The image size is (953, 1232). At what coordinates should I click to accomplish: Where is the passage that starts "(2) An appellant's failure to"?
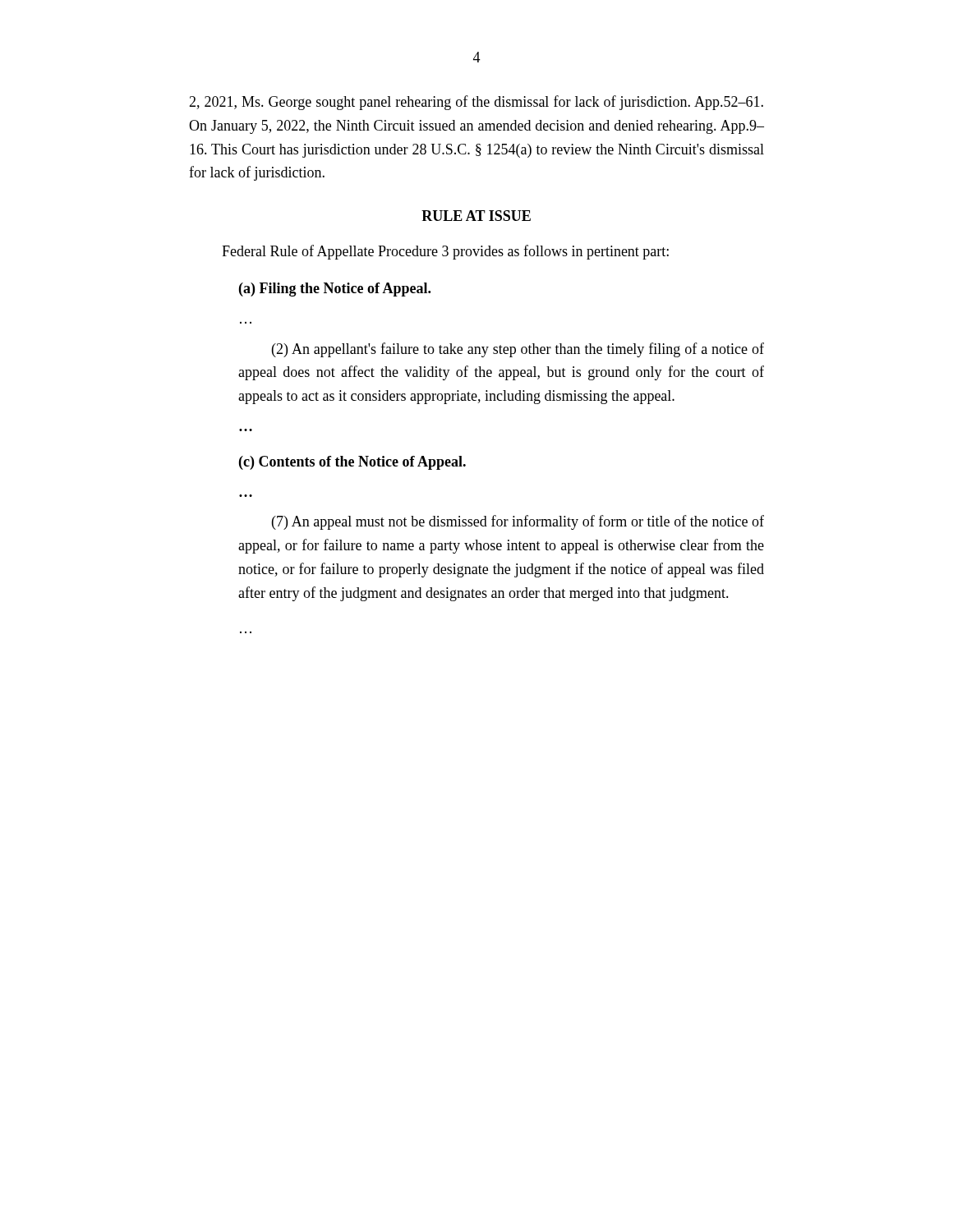(501, 372)
